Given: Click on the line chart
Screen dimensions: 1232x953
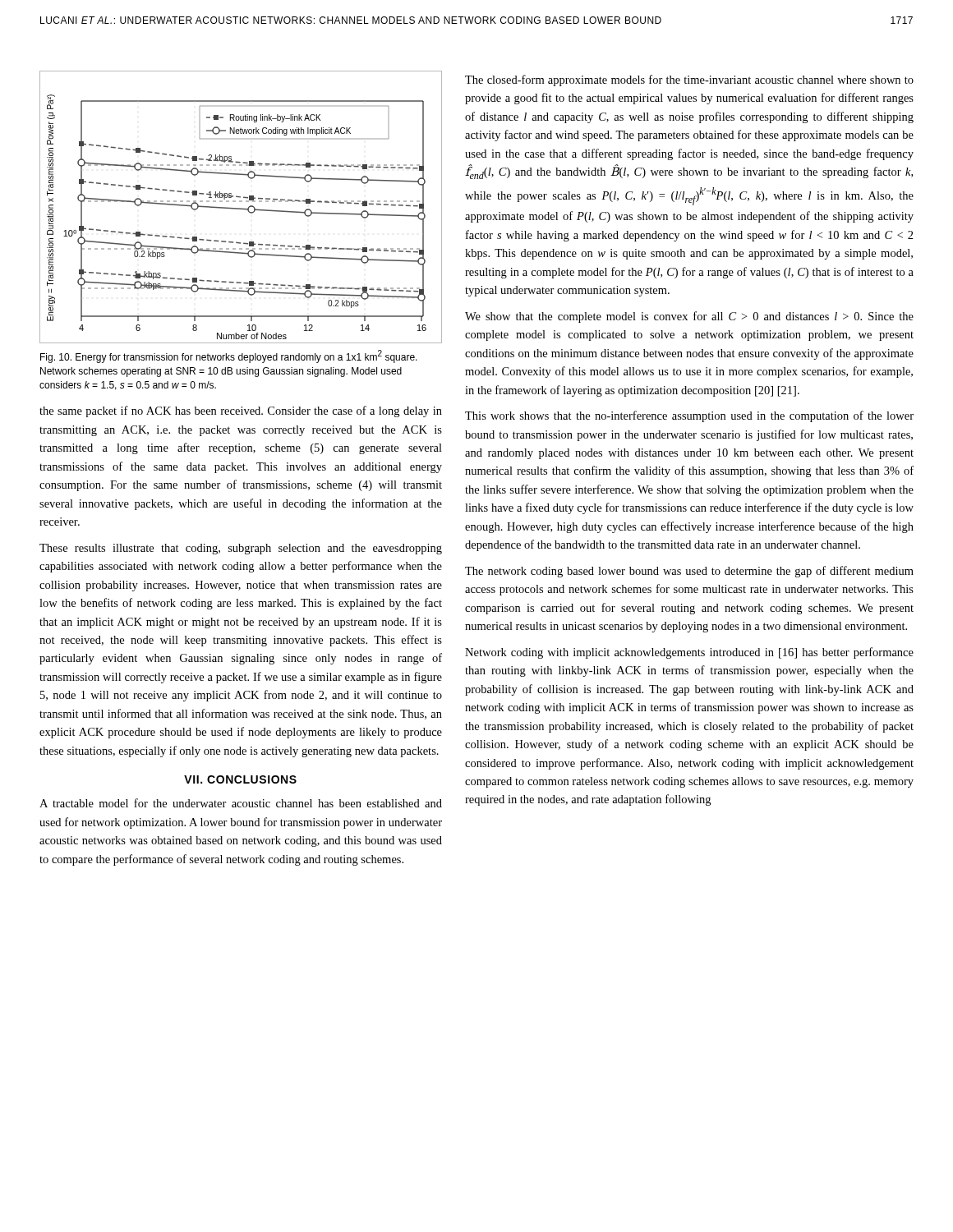Looking at the screenshot, I should click(x=241, y=207).
